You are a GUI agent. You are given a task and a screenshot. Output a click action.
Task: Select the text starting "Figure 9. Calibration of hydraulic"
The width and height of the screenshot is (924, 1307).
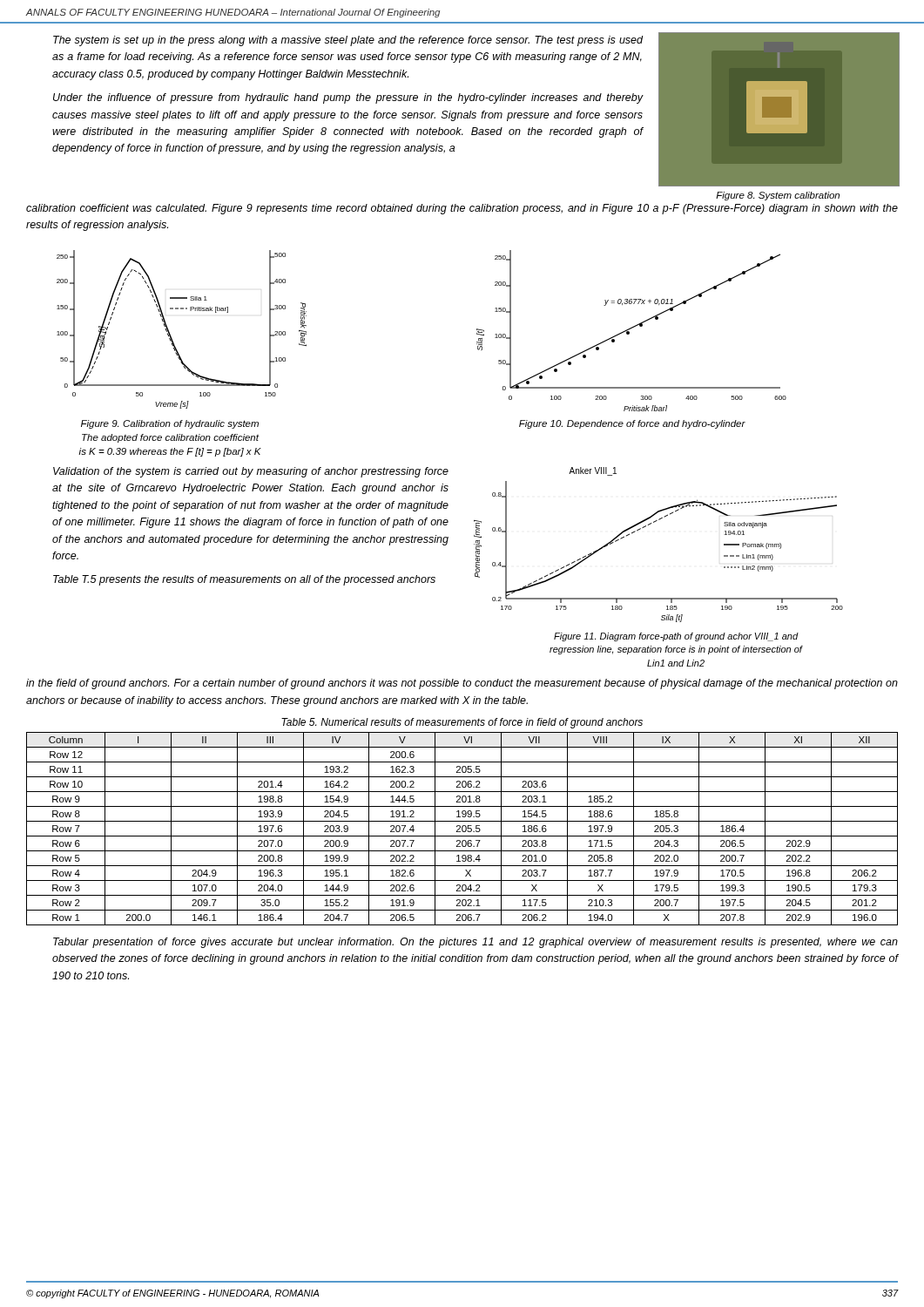pos(170,437)
